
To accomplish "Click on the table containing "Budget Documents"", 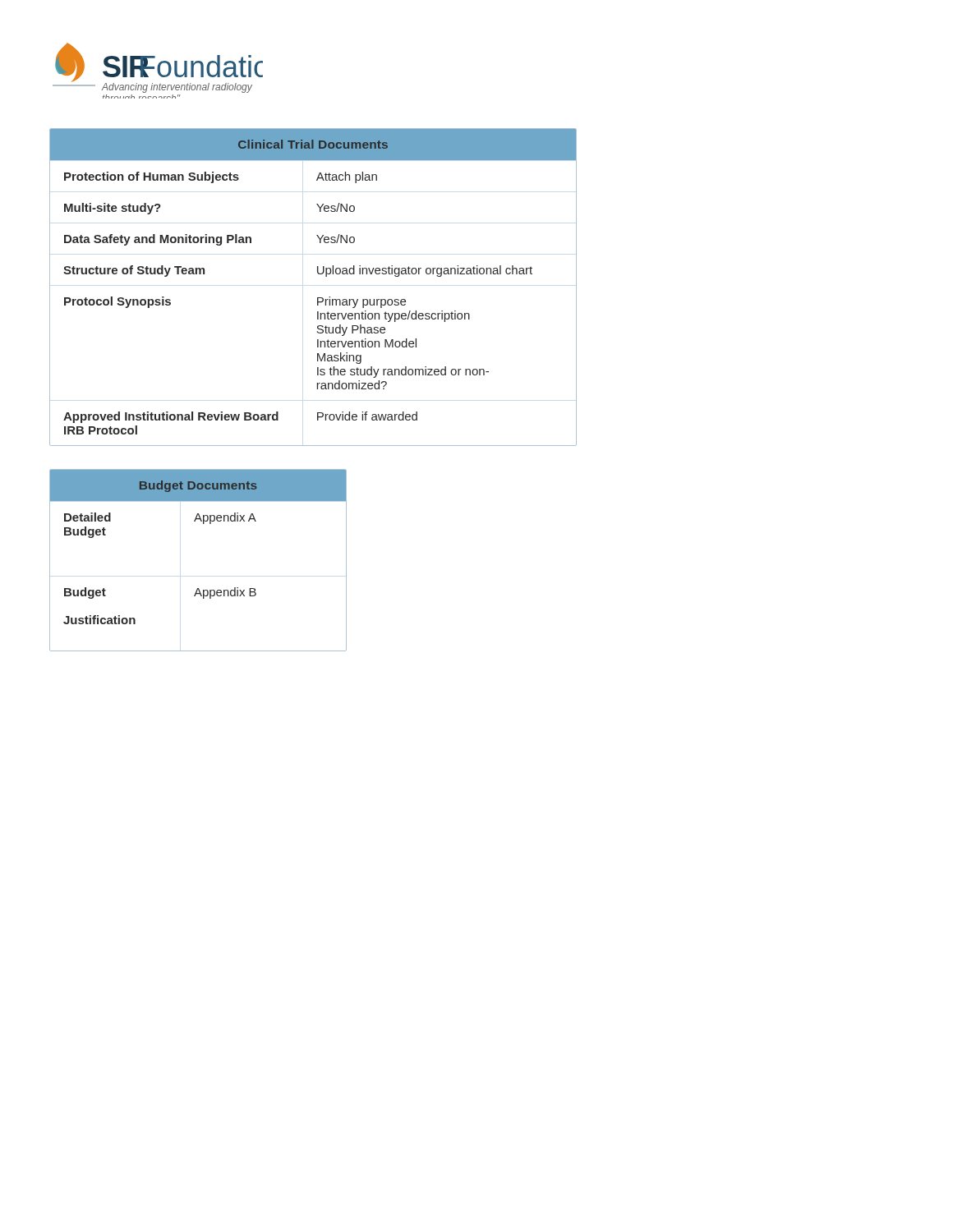I will 198,560.
